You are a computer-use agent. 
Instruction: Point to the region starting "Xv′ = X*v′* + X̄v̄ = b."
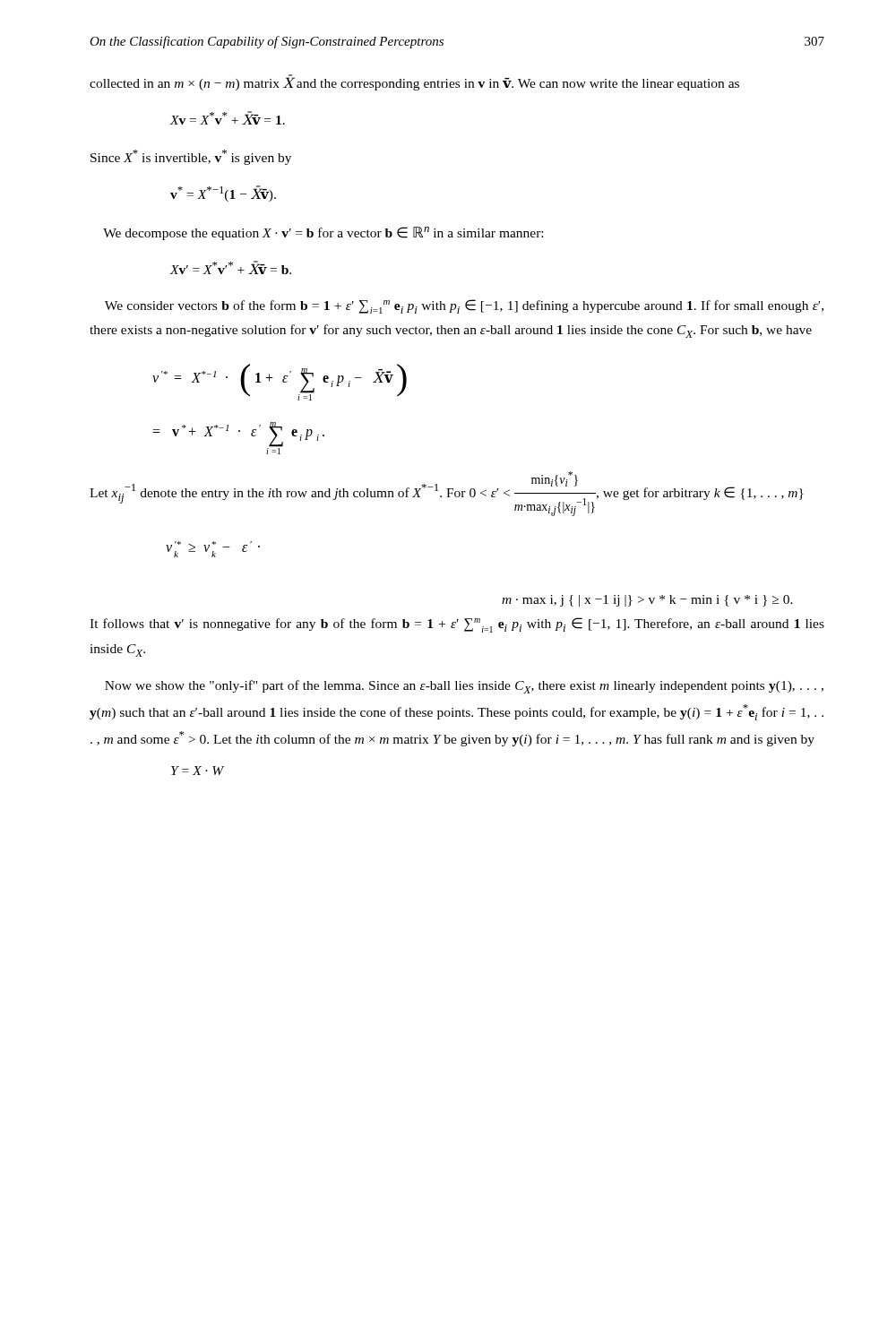(x=231, y=267)
